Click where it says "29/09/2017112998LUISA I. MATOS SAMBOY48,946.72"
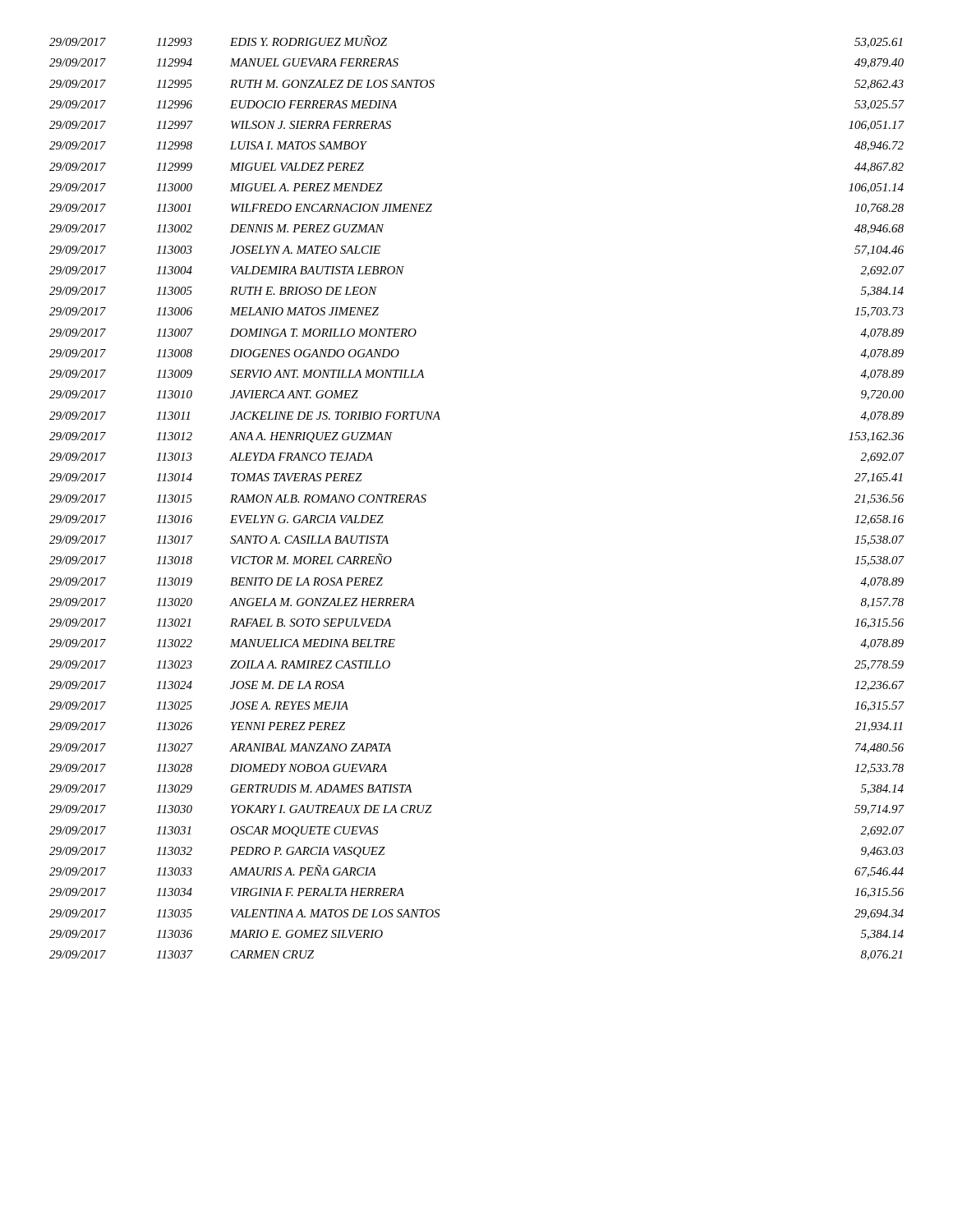Image resolution: width=953 pixels, height=1232 pixels. (x=74, y=146)
